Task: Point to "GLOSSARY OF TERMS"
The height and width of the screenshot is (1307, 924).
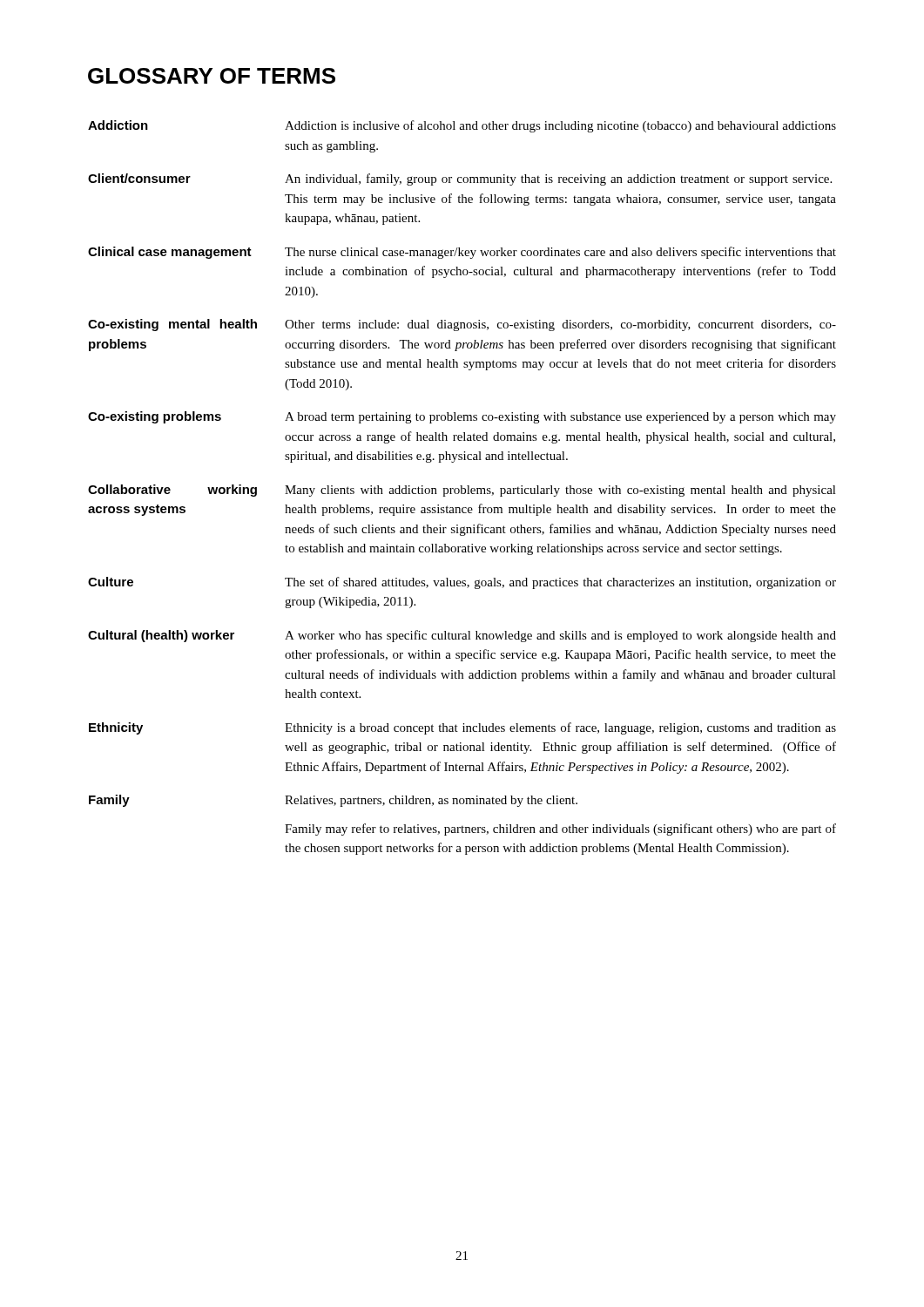Action: (x=212, y=76)
